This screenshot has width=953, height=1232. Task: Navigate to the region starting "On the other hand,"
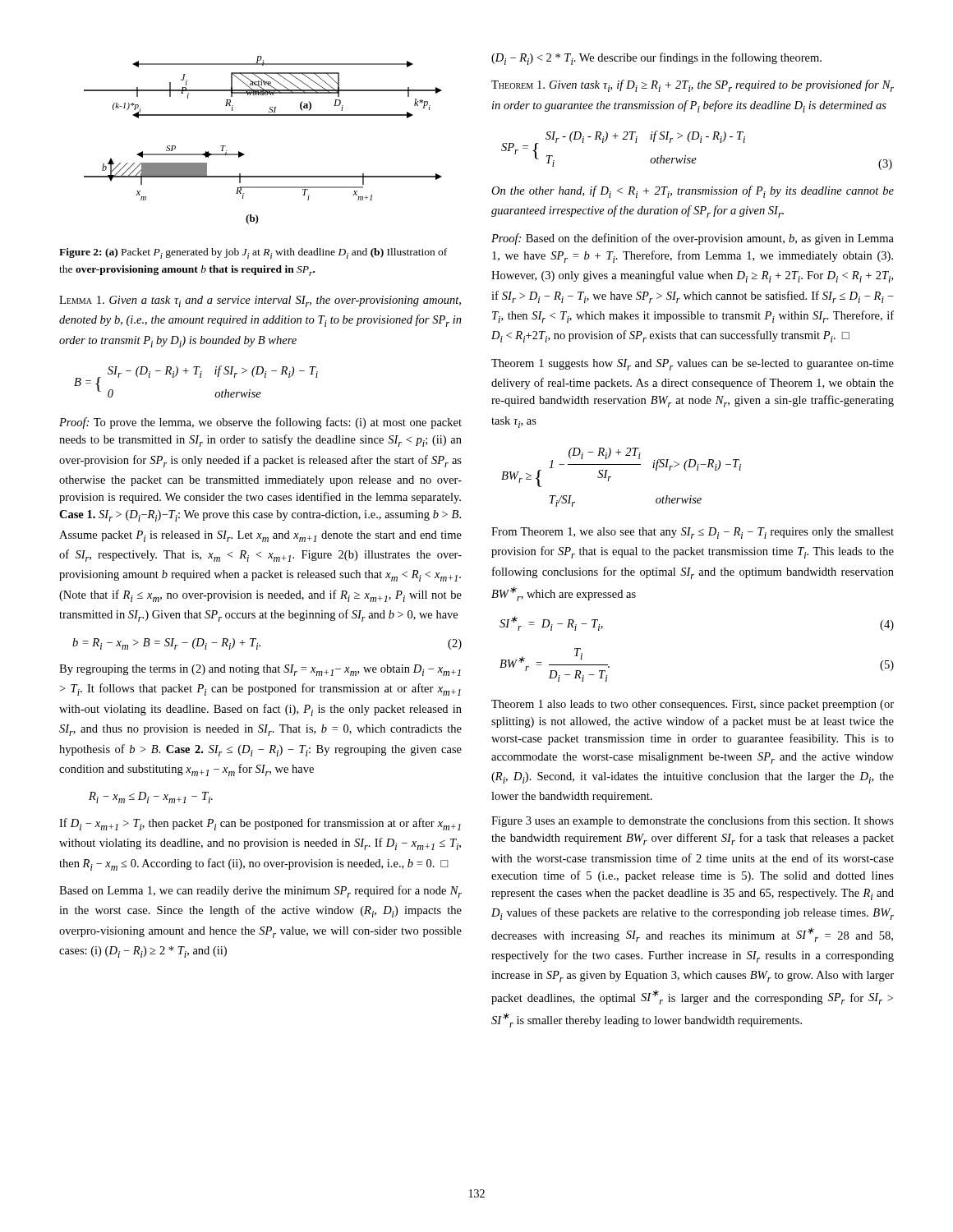pos(693,307)
